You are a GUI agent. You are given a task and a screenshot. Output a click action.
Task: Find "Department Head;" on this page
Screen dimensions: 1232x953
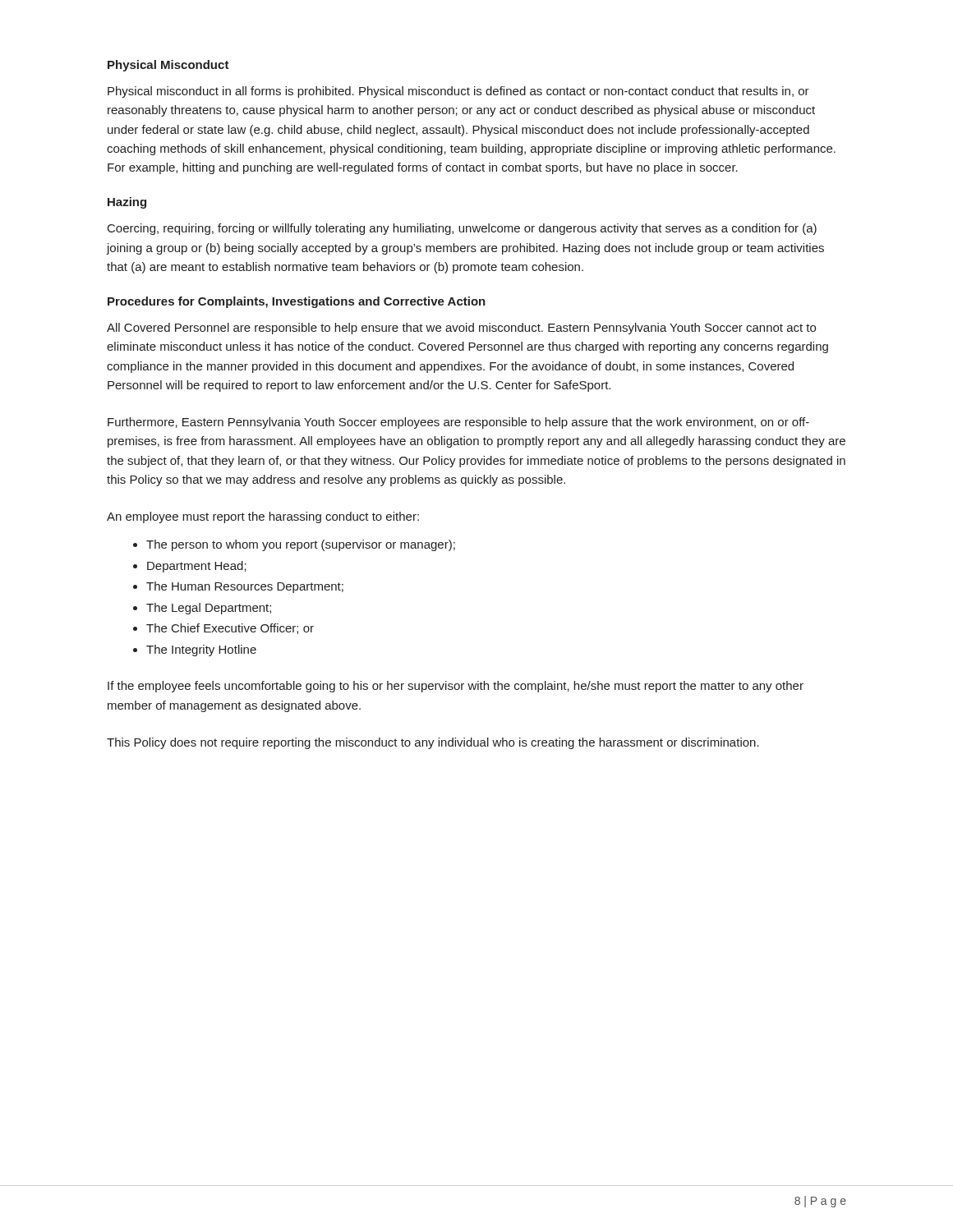click(197, 565)
